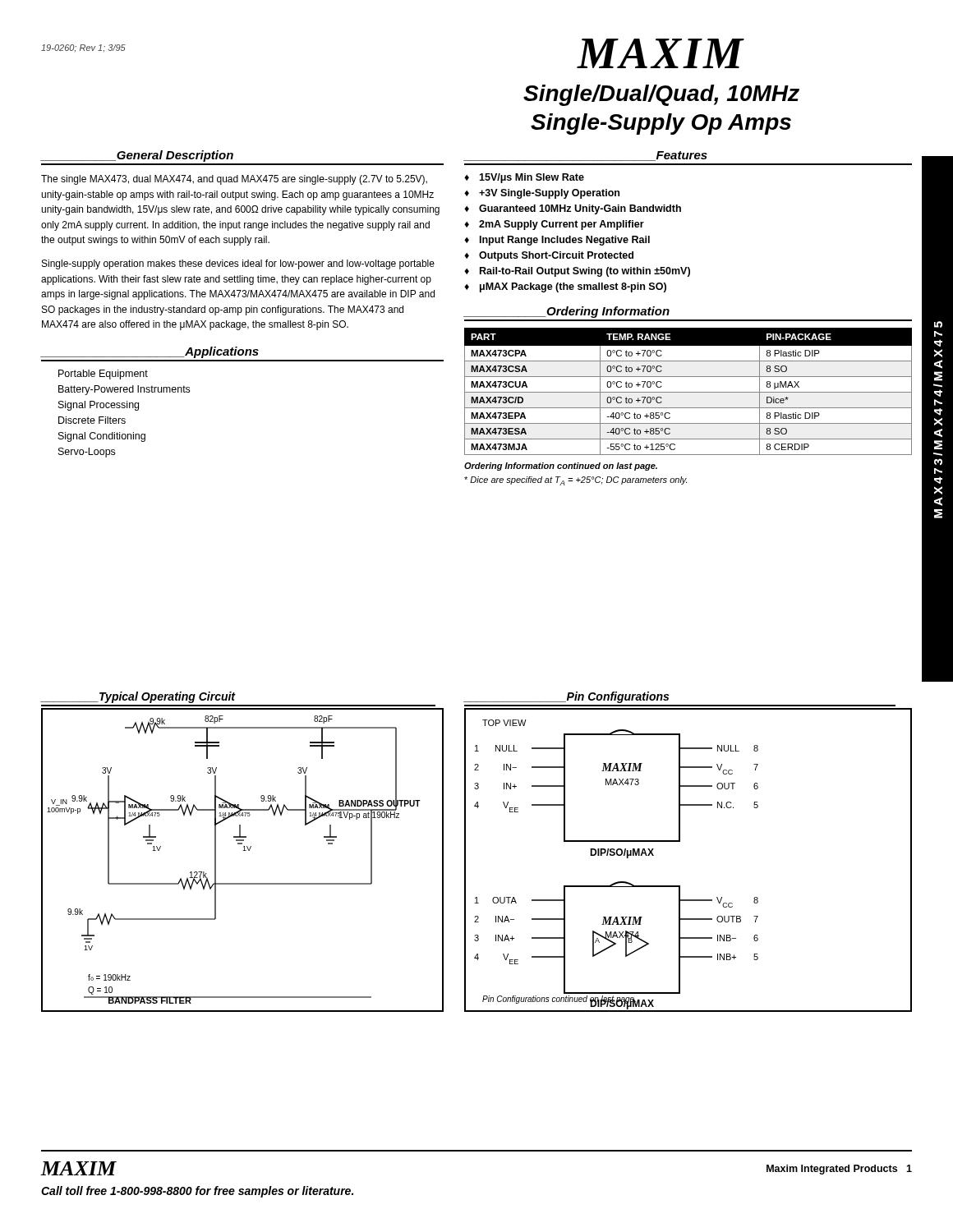The height and width of the screenshot is (1232, 953).
Task: Find the section header with the text "_________Typical Operating Circuit"
Action: 138,697
